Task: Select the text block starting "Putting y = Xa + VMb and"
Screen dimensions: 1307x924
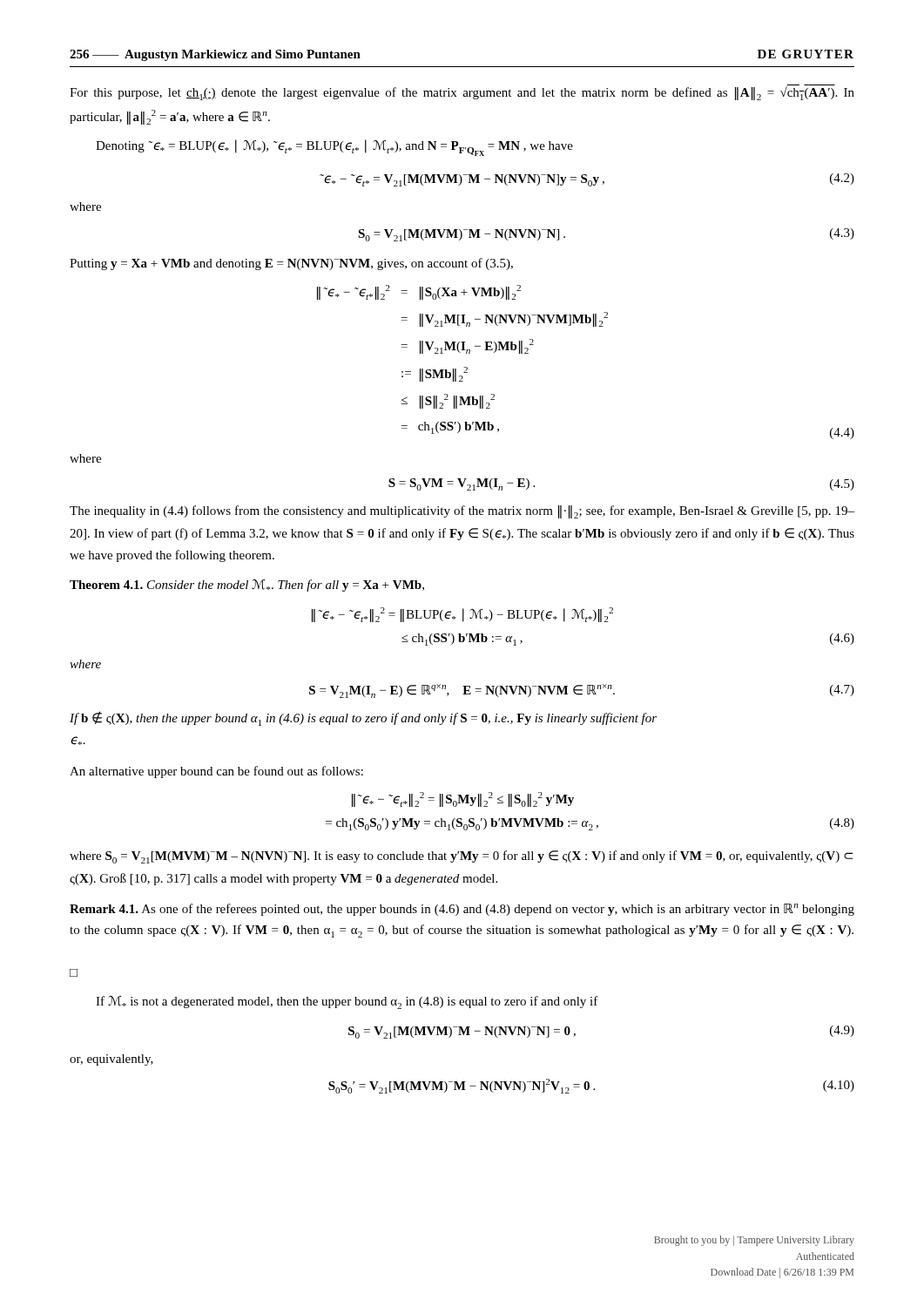Action: click(292, 262)
